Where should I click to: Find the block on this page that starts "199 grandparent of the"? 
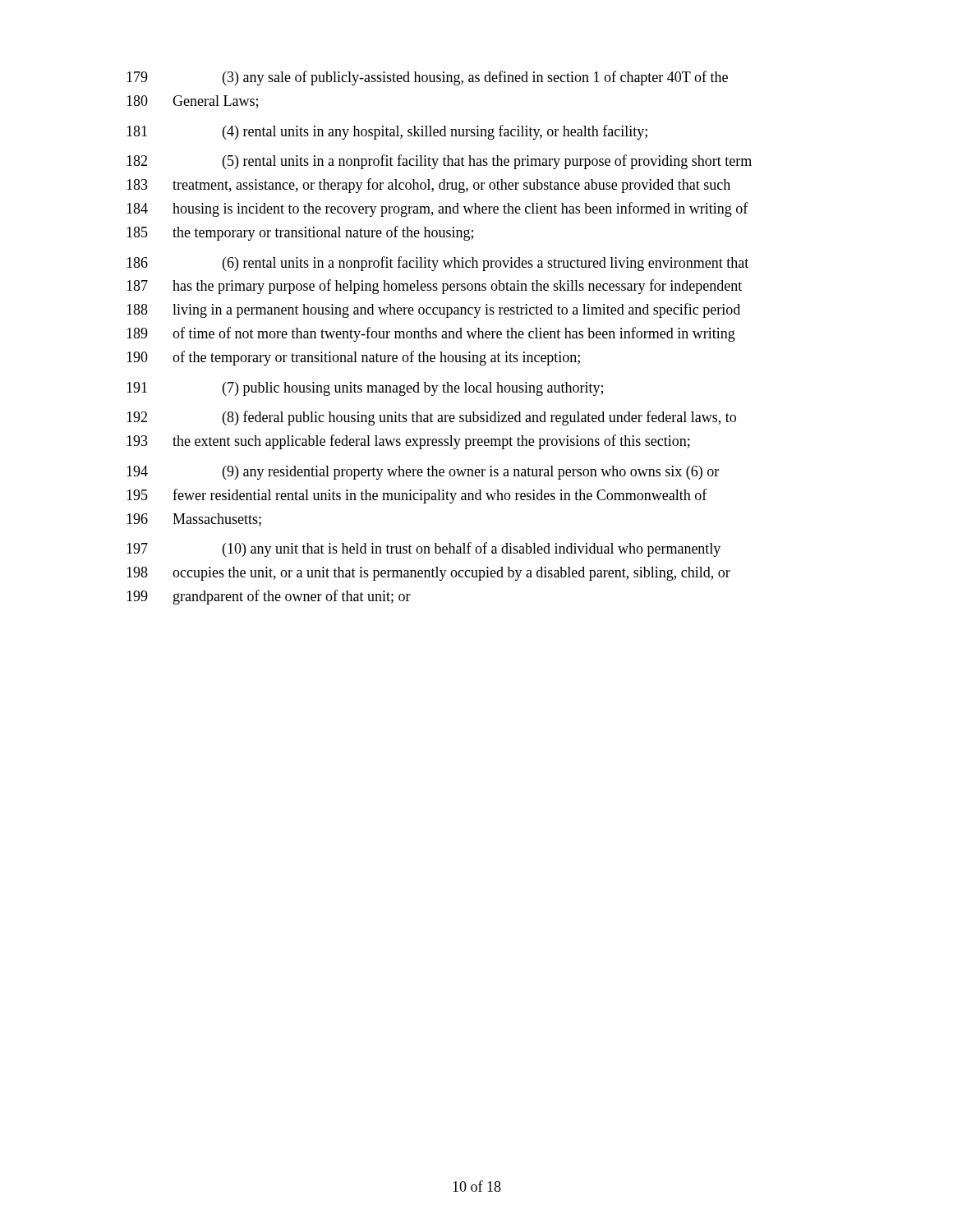click(x=269, y=597)
